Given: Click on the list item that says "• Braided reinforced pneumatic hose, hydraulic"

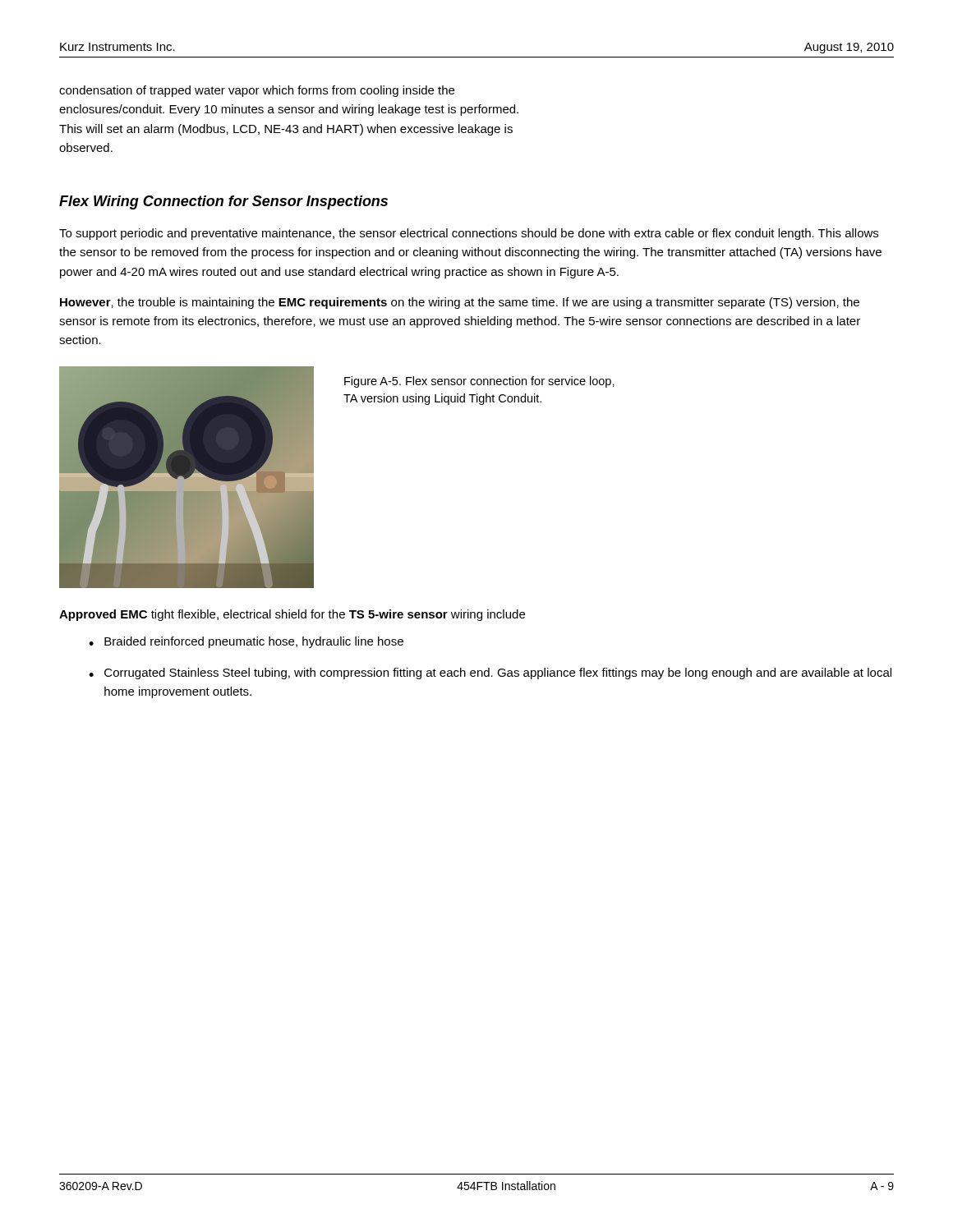Looking at the screenshot, I should tap(246, 644).
